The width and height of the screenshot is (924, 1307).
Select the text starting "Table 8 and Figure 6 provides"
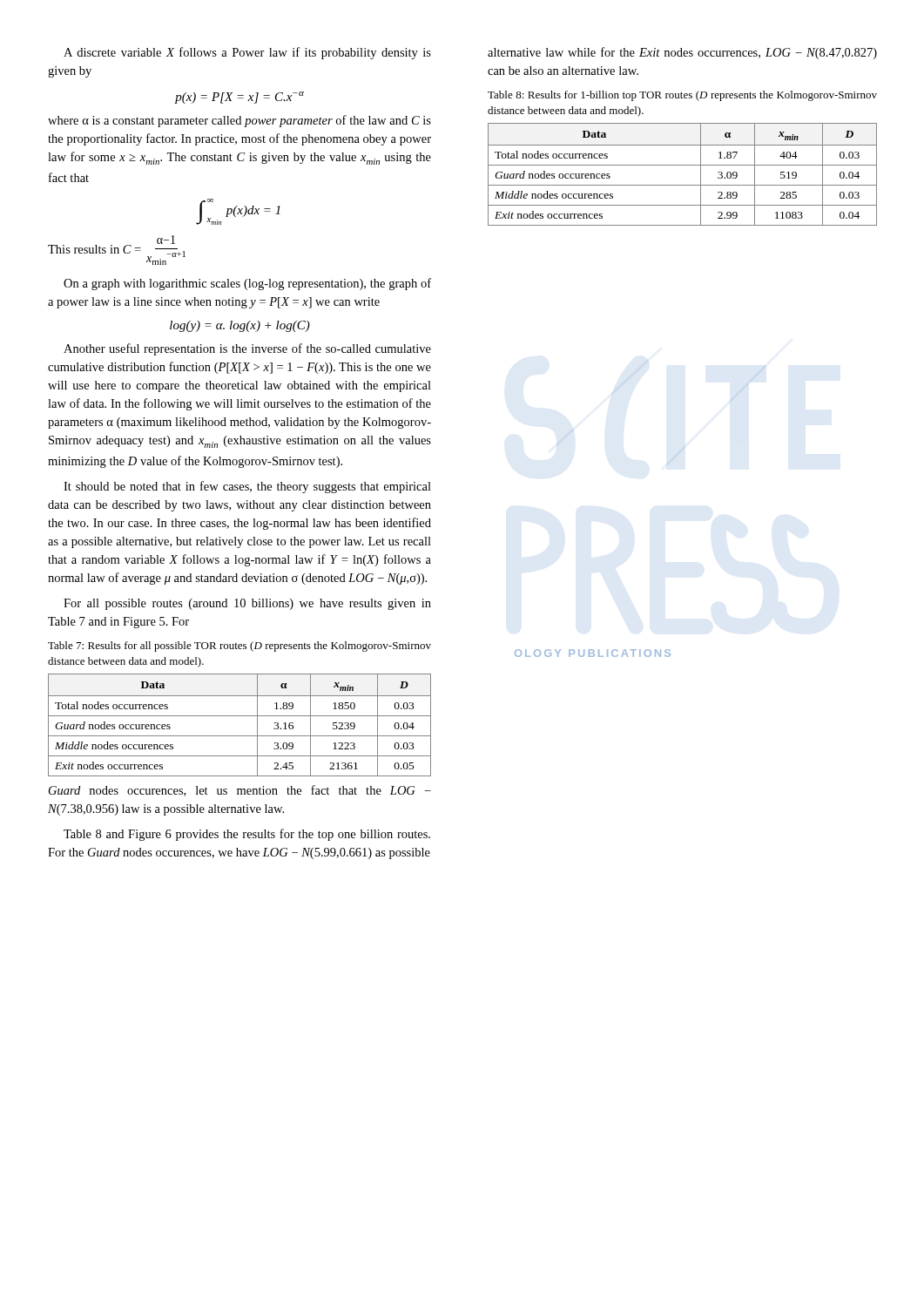(239, 844)
